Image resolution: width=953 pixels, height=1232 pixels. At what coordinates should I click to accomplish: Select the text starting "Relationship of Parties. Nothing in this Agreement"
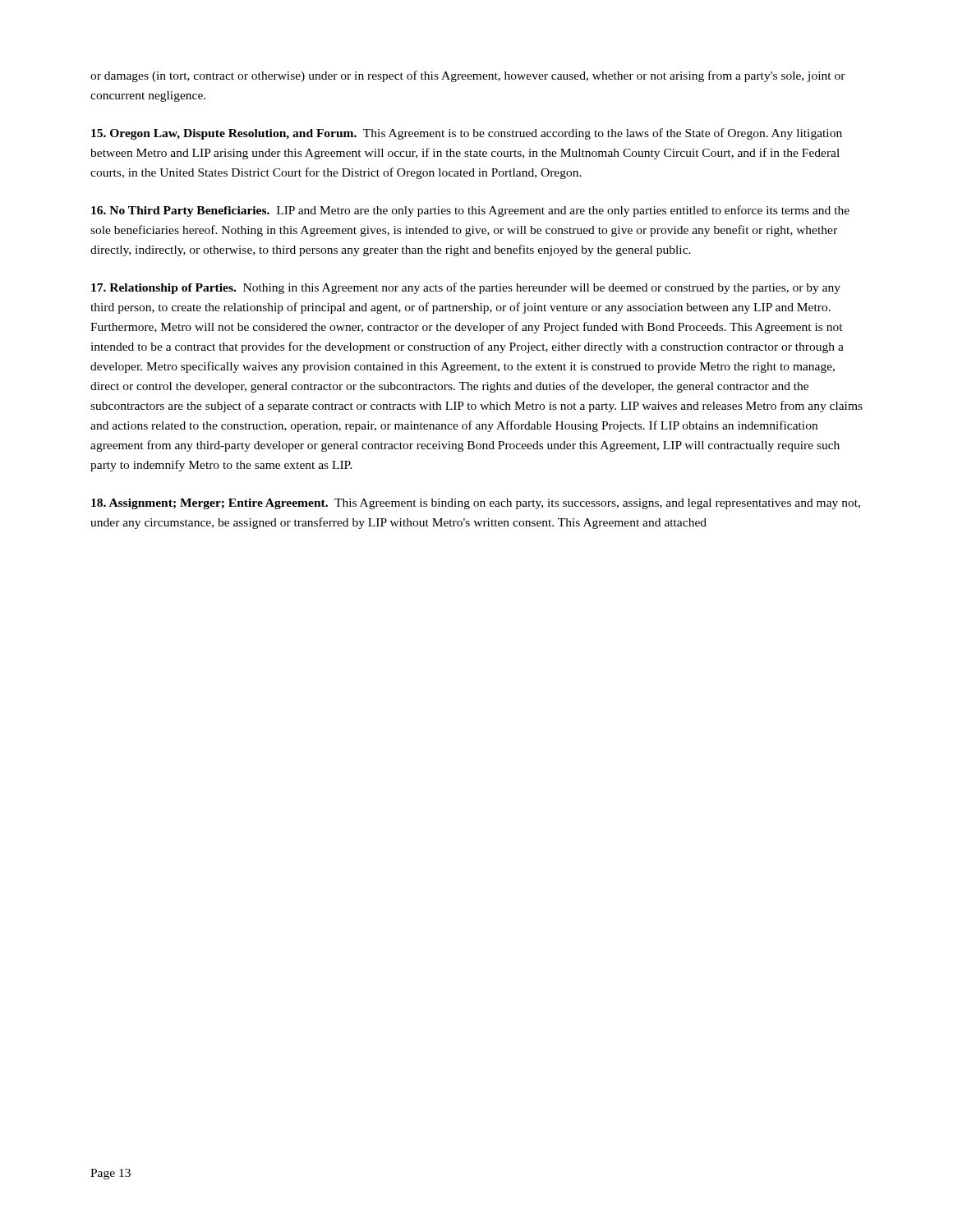coord(476,376)
